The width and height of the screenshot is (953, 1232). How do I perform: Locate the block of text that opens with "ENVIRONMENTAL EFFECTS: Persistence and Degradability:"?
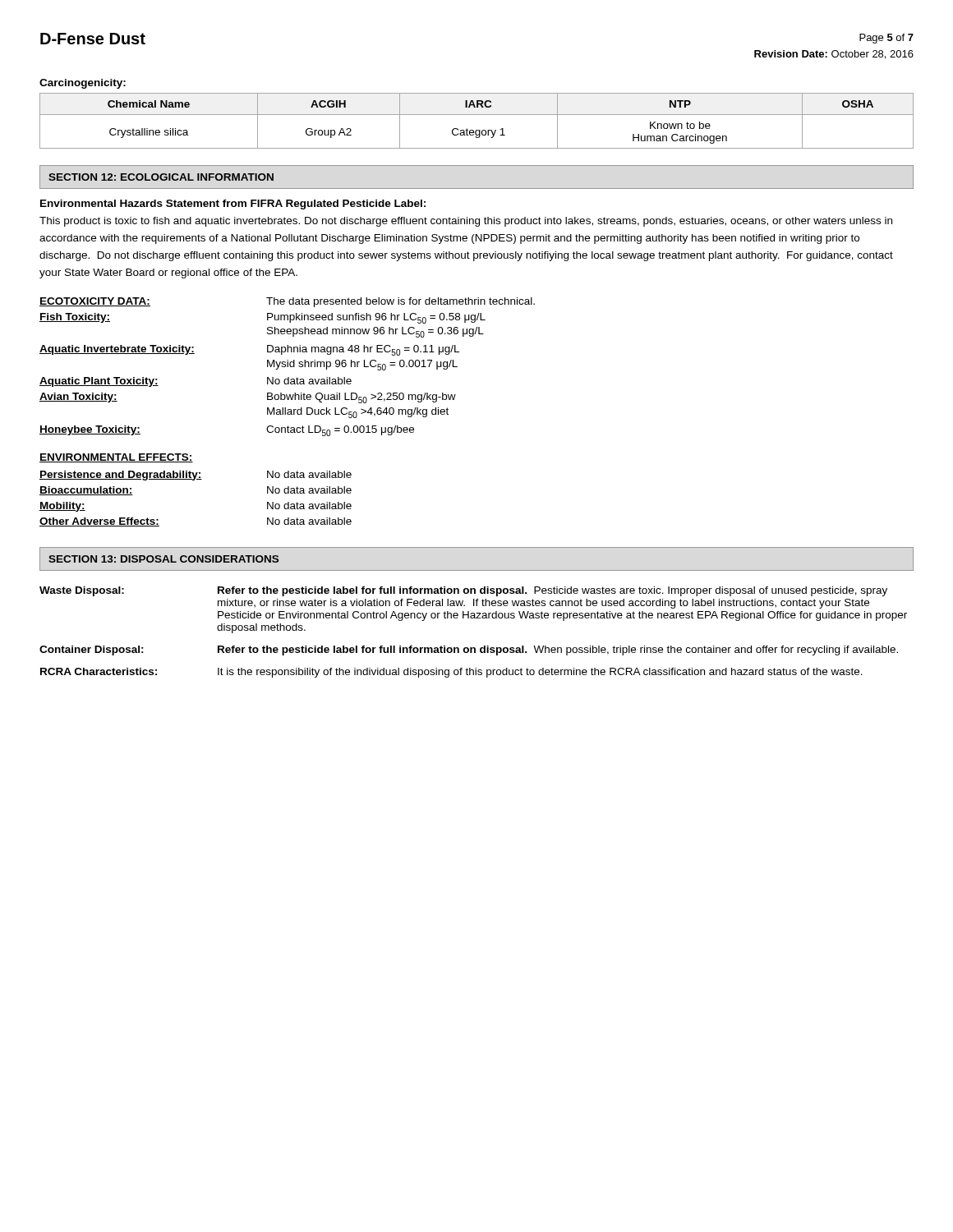coord(116,458)
